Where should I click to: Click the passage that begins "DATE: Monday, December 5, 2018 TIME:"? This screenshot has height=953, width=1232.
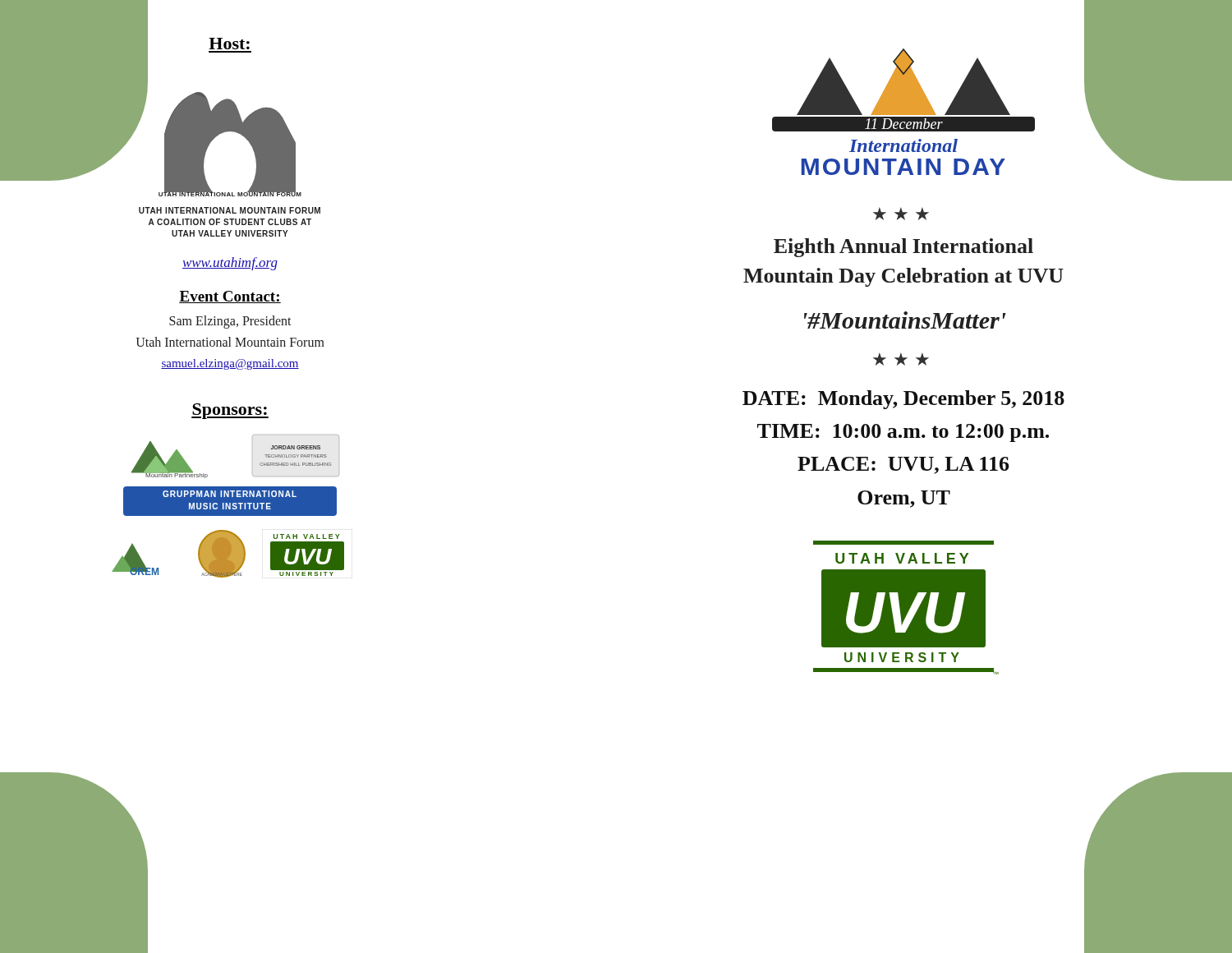click(903, 448)
